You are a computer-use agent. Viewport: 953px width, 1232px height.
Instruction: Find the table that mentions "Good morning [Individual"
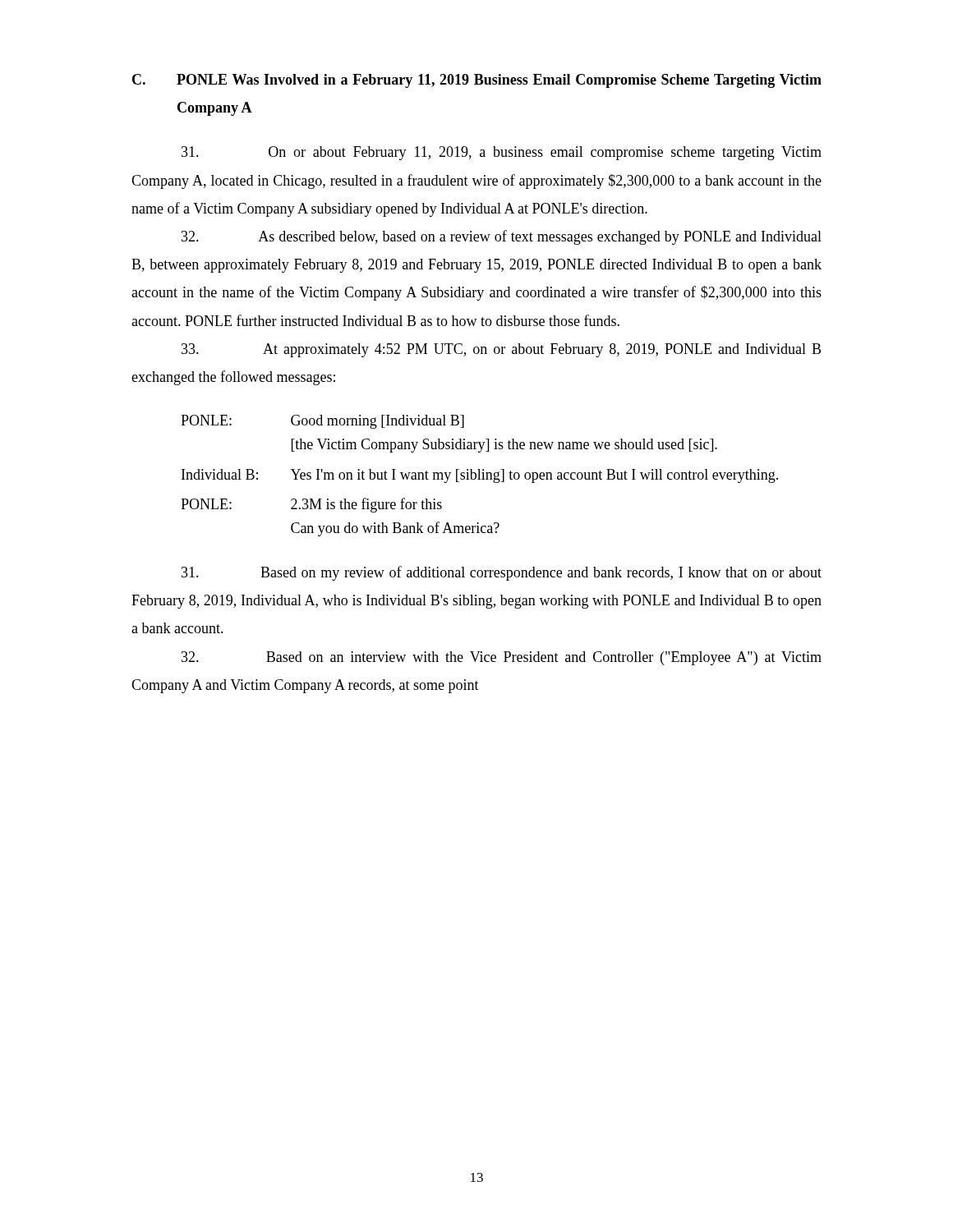(x=476, y=475)
